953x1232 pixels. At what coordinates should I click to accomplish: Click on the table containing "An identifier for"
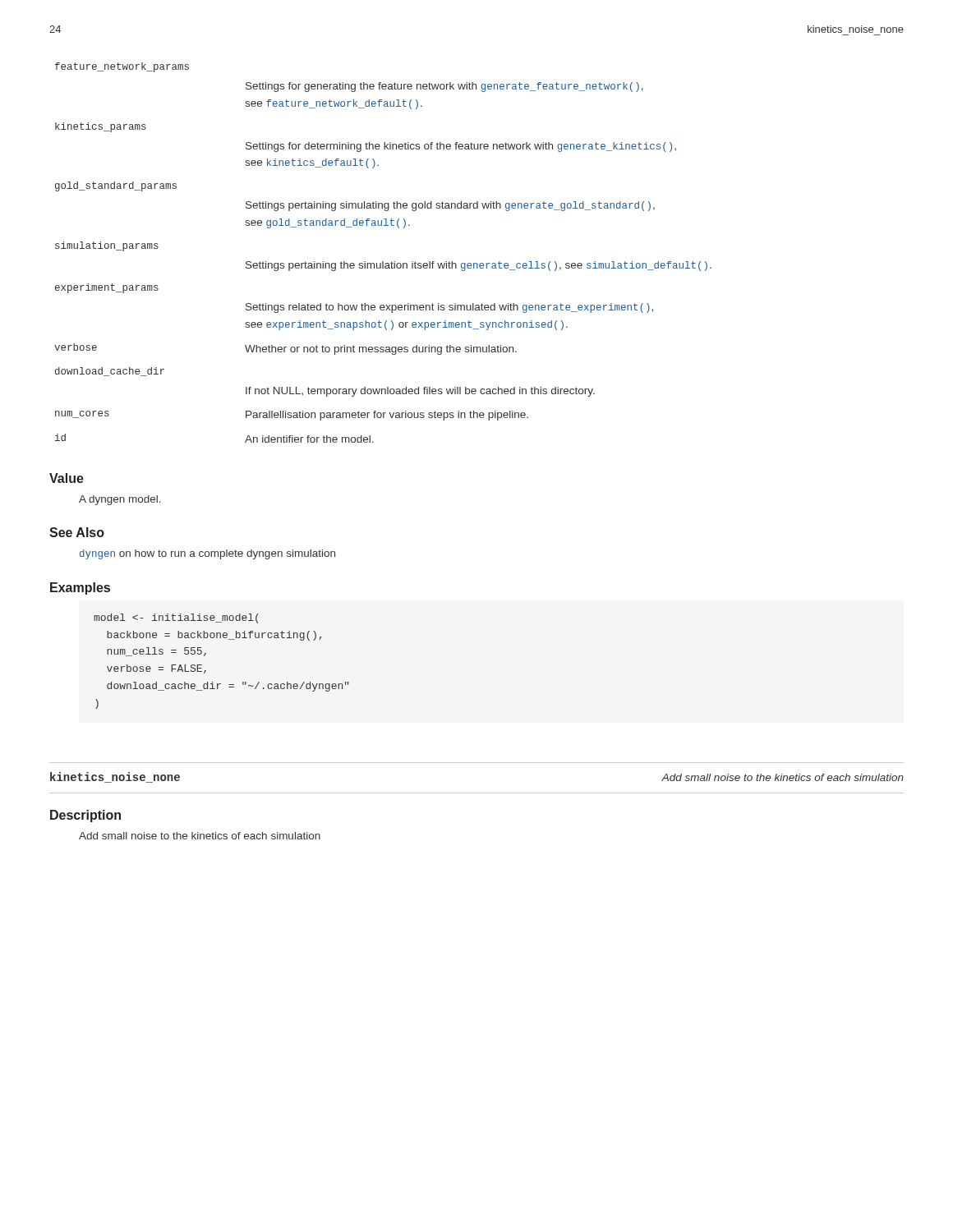(x=476, y=254)
